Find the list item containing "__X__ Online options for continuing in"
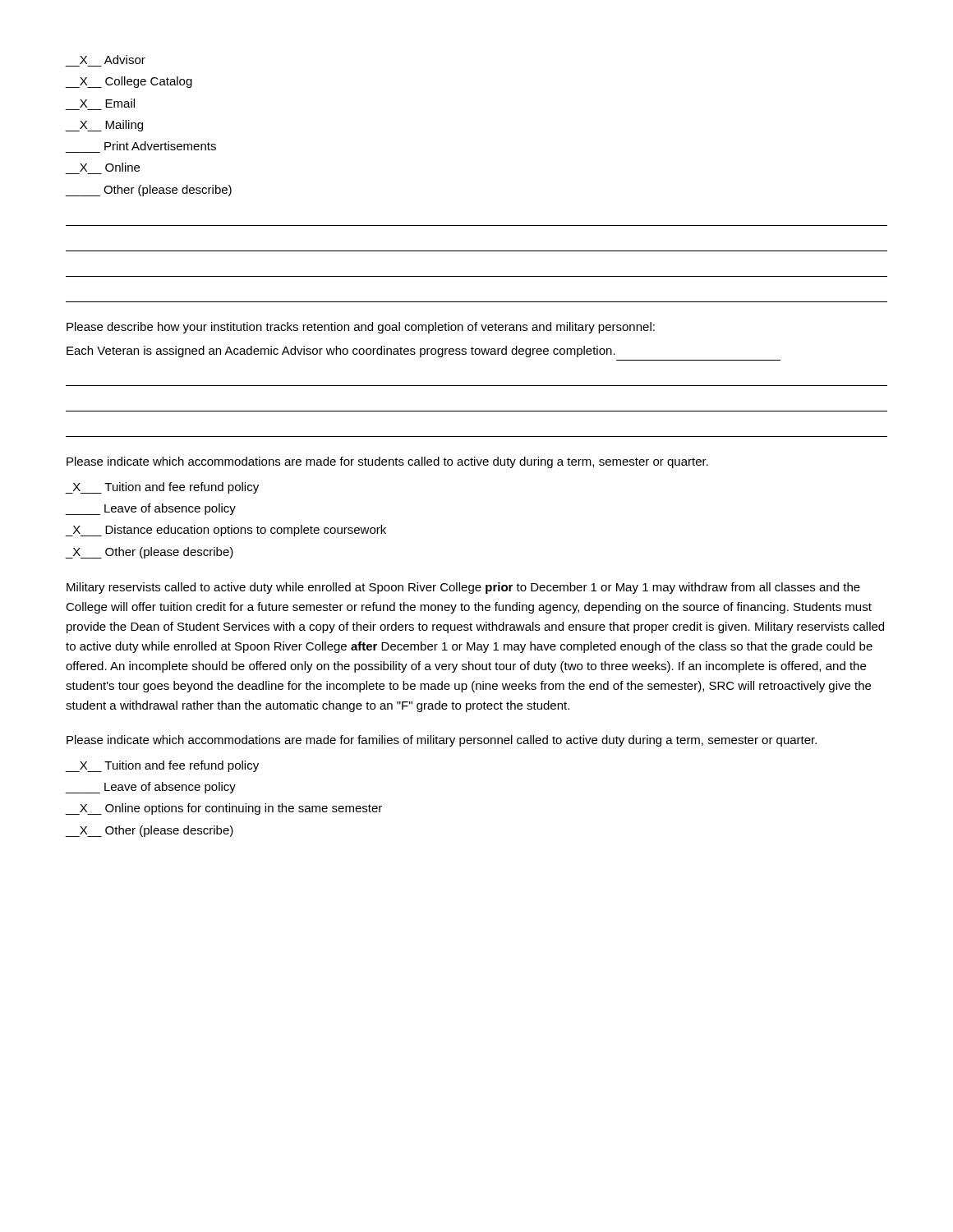This screenshot has width=953, height=1232. (224, 808)
